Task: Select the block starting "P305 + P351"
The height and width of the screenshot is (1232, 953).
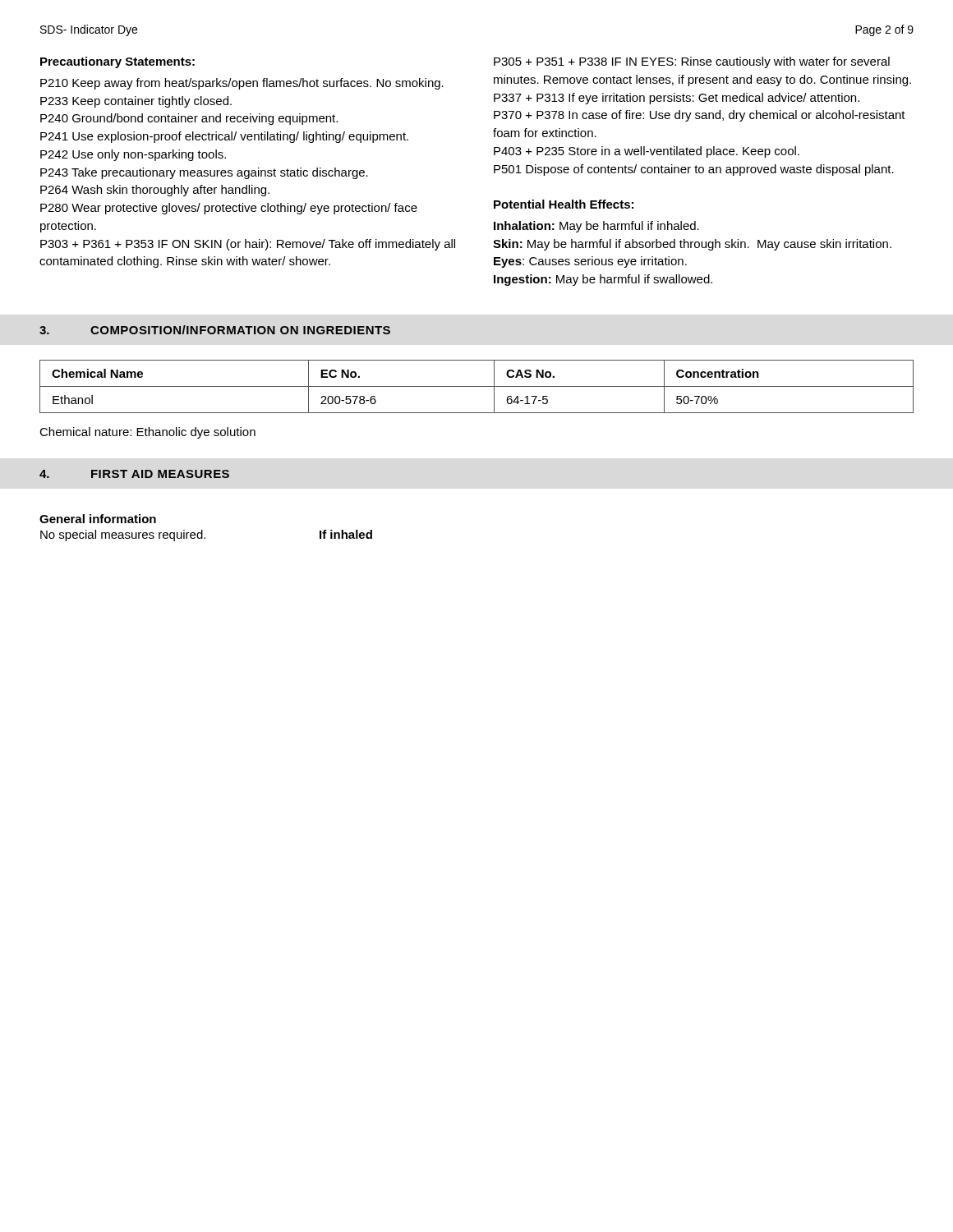Action: pos(703,170)
